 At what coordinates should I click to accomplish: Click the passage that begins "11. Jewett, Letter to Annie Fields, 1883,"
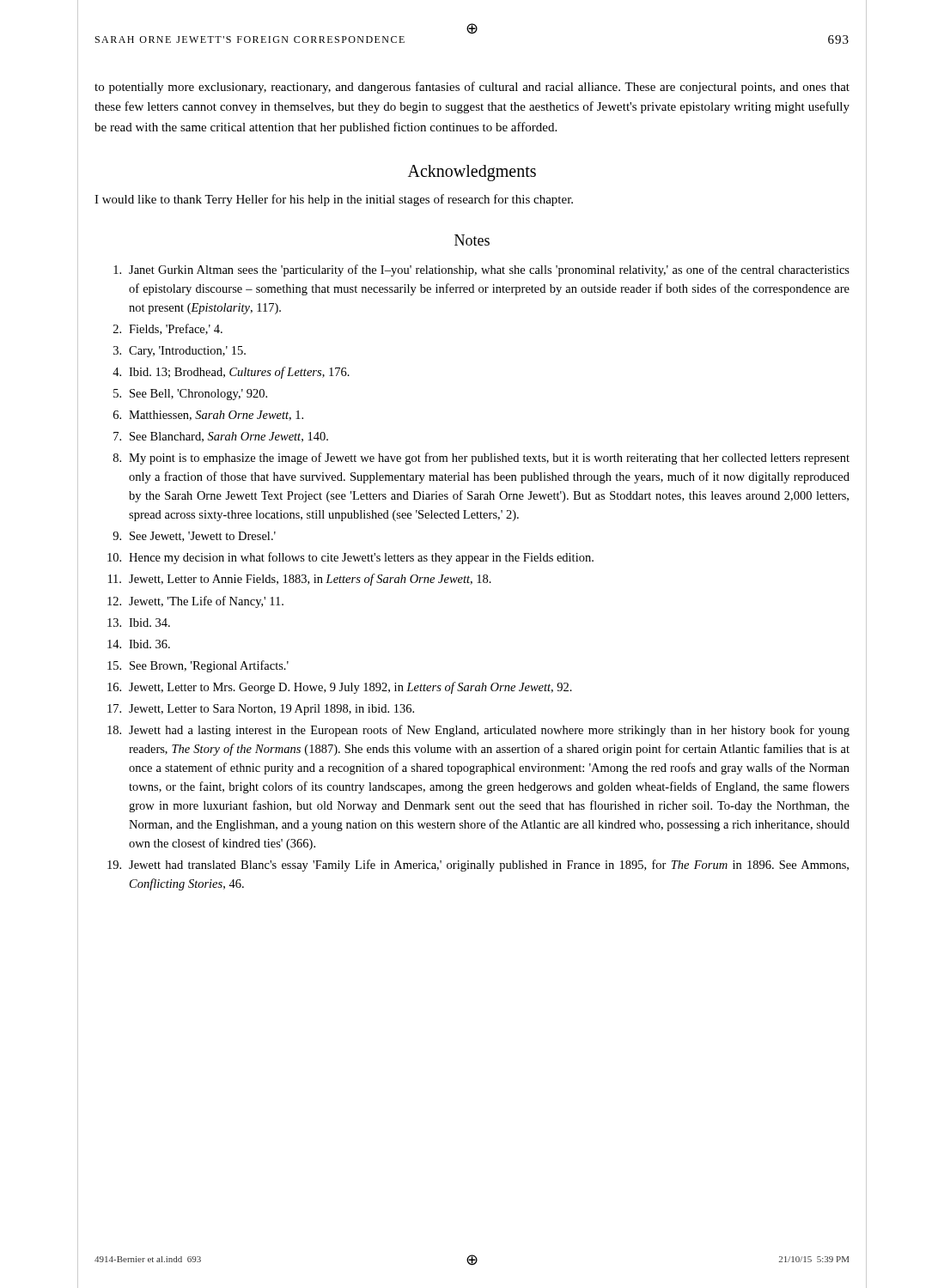tap(472, 579)
